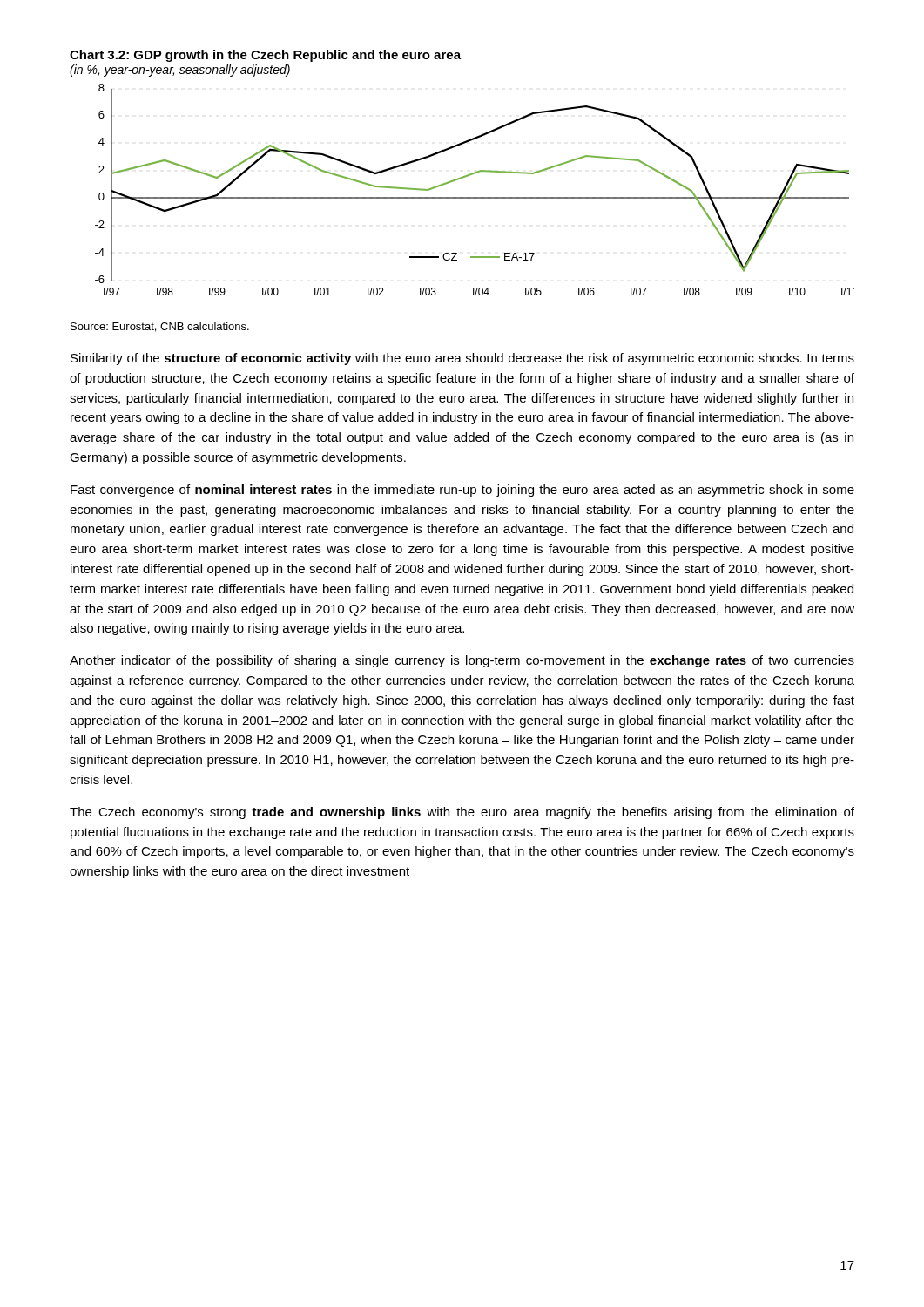Point to the element starting "Fast convergence of"
The image size is (924, 1307).
click(x=462, y=559)
